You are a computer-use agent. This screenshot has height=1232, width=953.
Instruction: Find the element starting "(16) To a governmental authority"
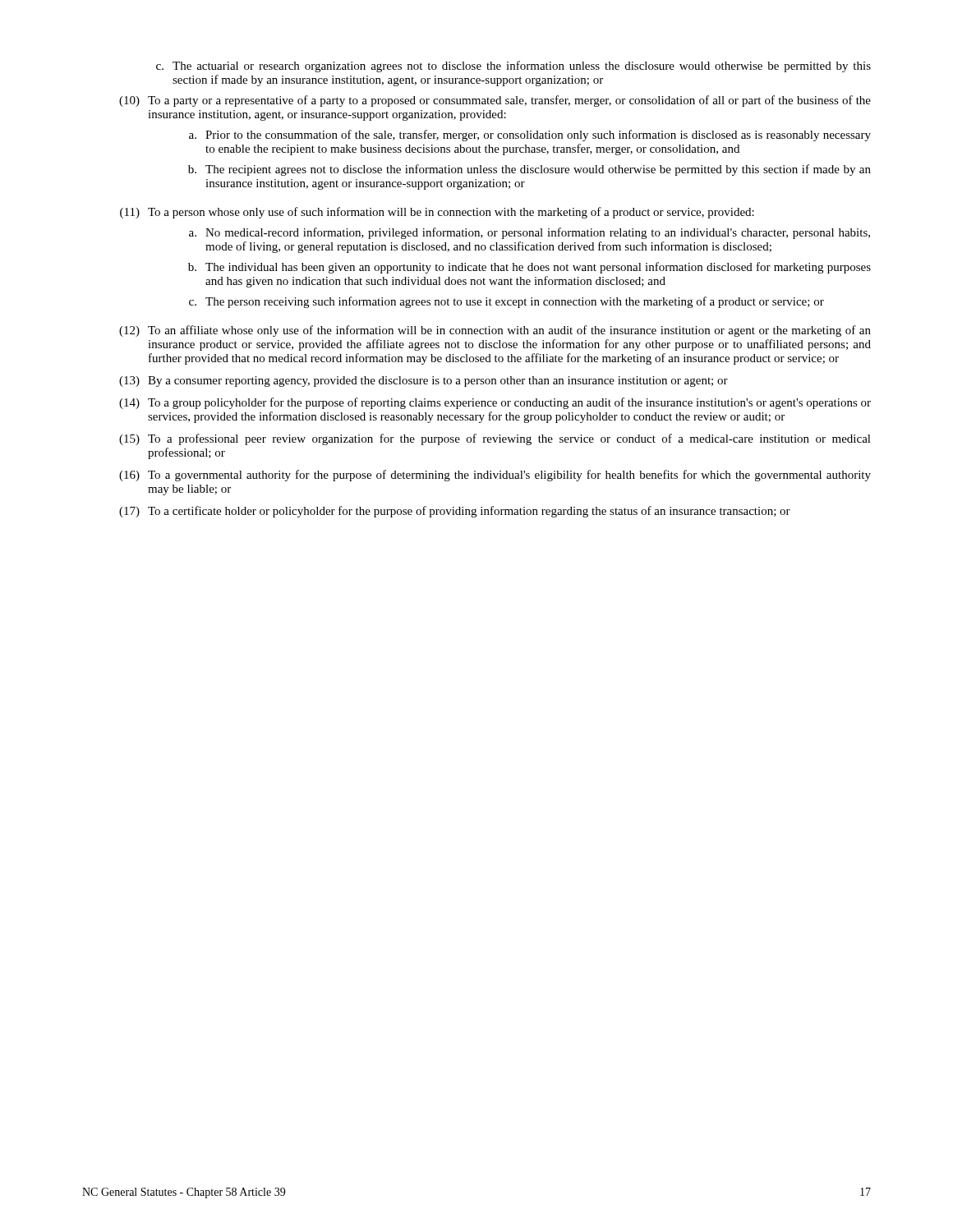(476, 482)
